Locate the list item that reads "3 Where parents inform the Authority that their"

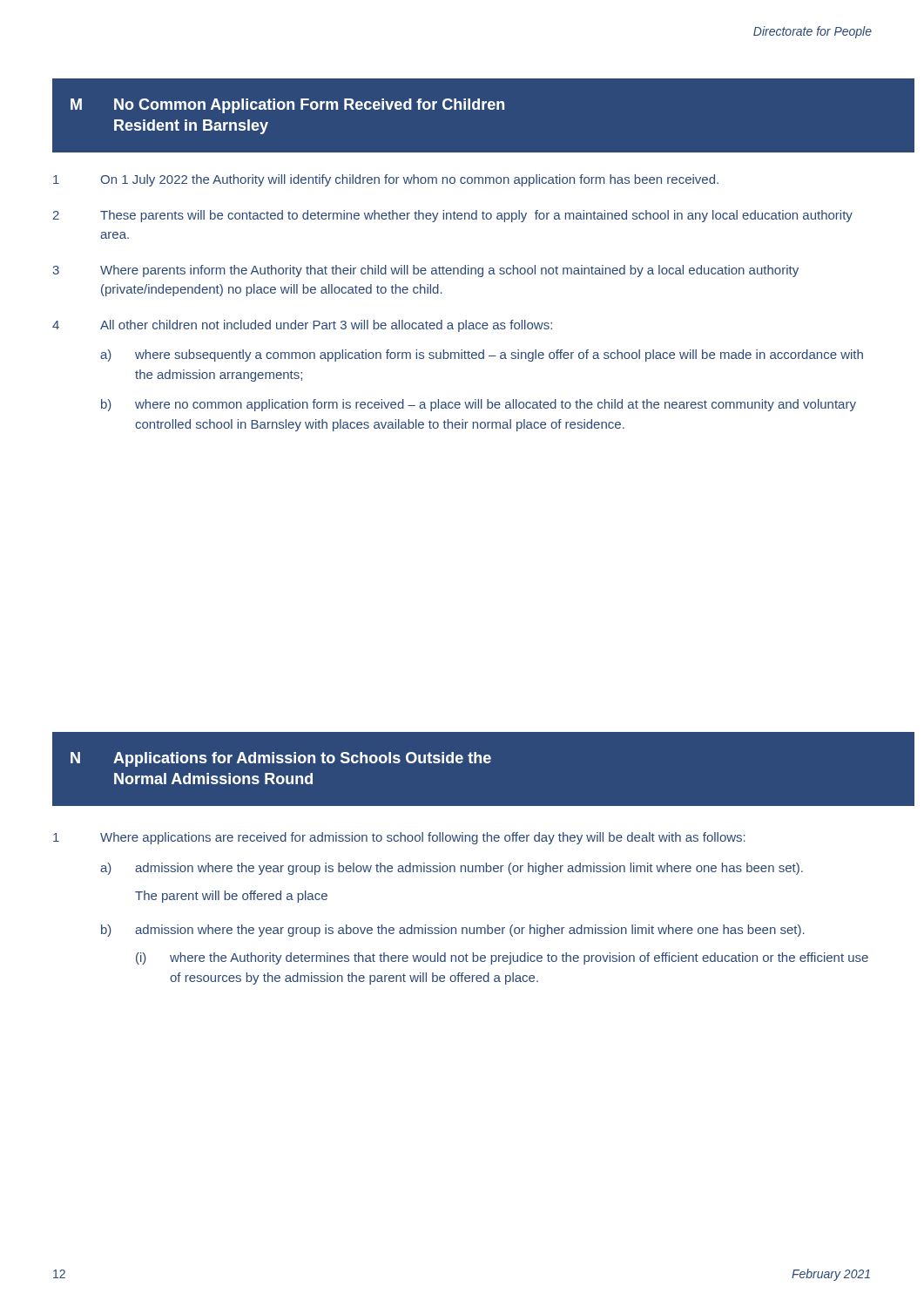(x=462, y=280)
